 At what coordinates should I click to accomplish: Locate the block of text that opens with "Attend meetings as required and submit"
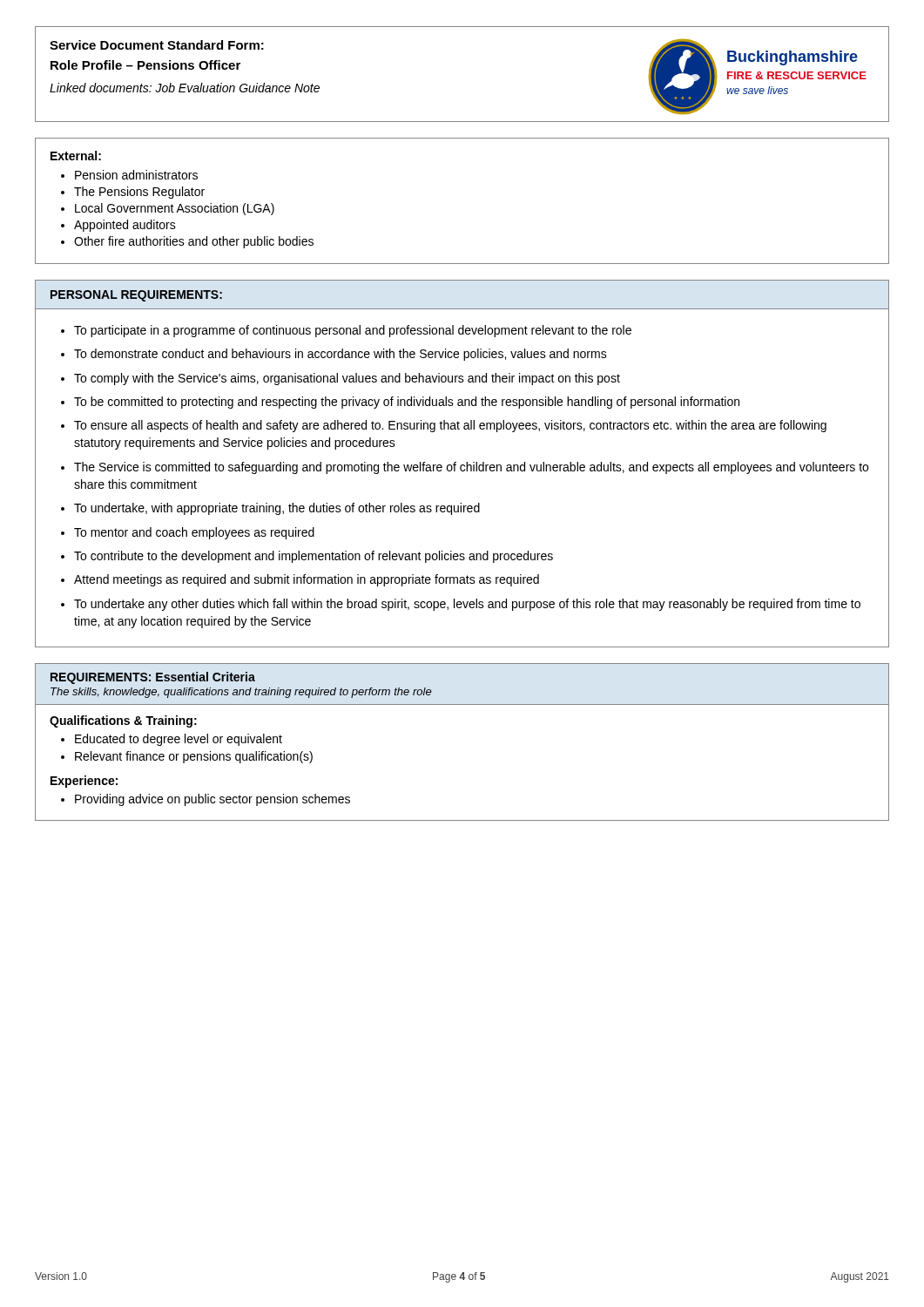(307, 580)
